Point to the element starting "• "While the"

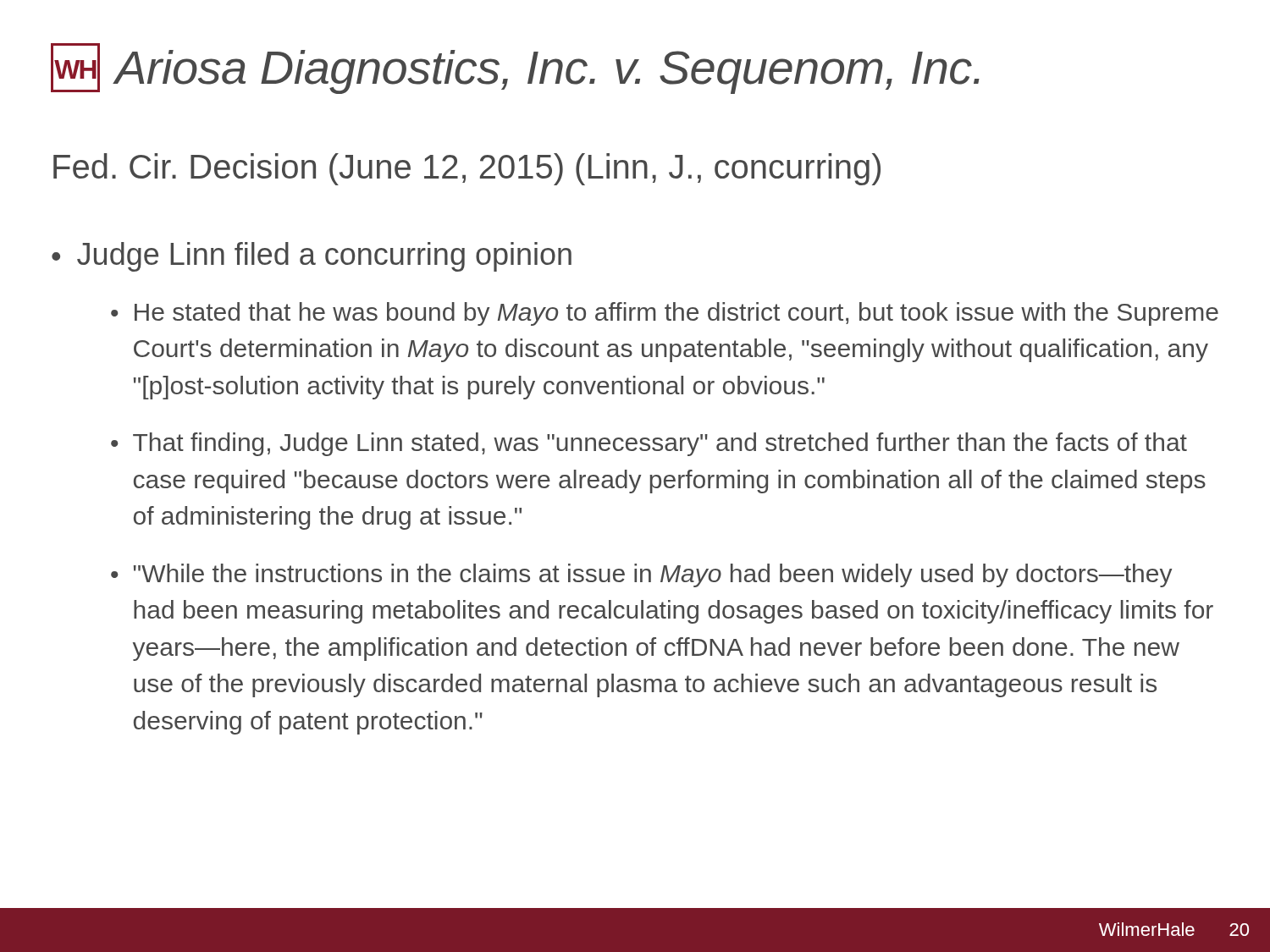[665, 647]
